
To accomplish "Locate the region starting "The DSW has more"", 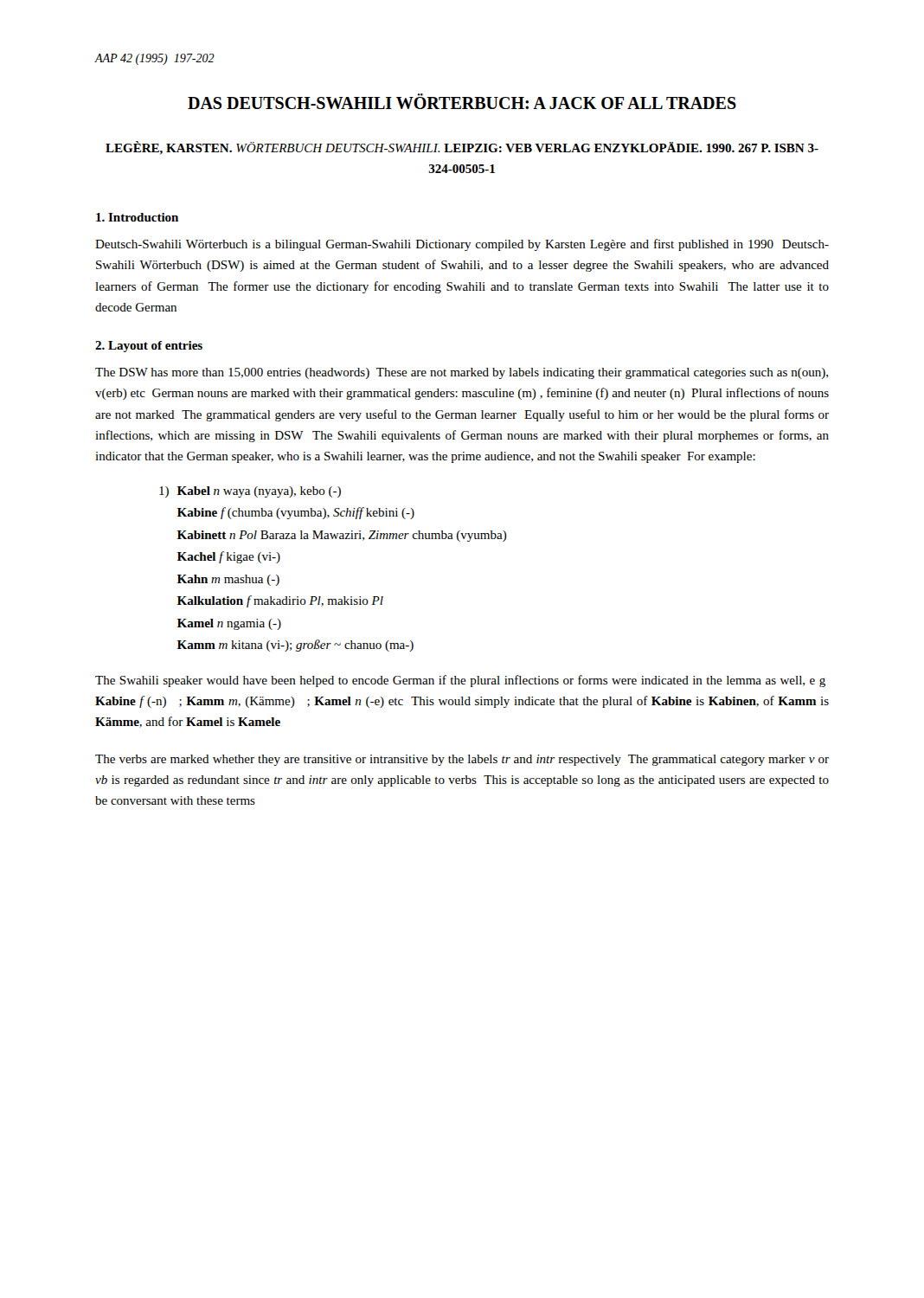I will 462,414.
